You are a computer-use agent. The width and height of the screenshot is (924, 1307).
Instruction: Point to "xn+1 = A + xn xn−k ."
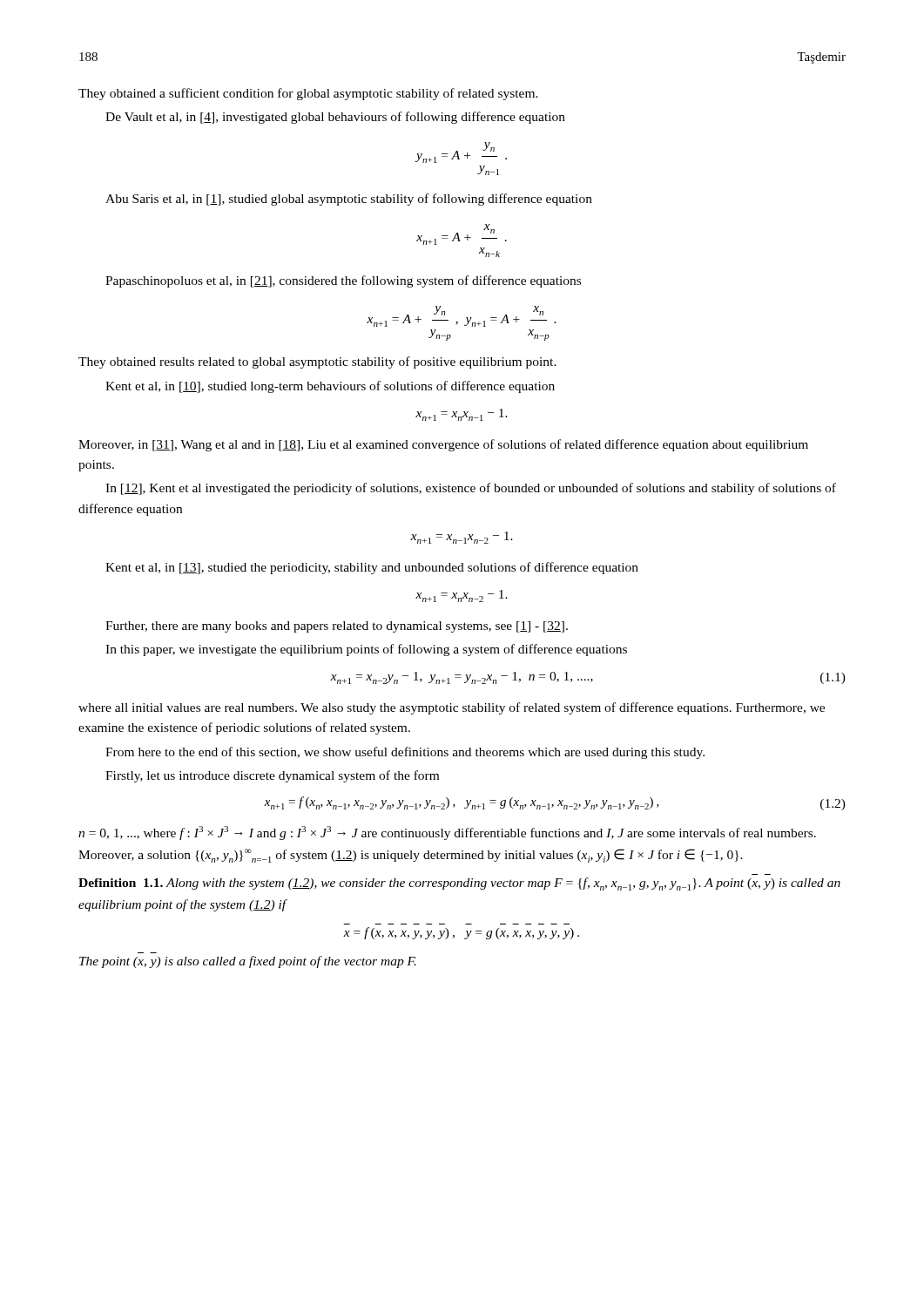click(x=462, y=238)
